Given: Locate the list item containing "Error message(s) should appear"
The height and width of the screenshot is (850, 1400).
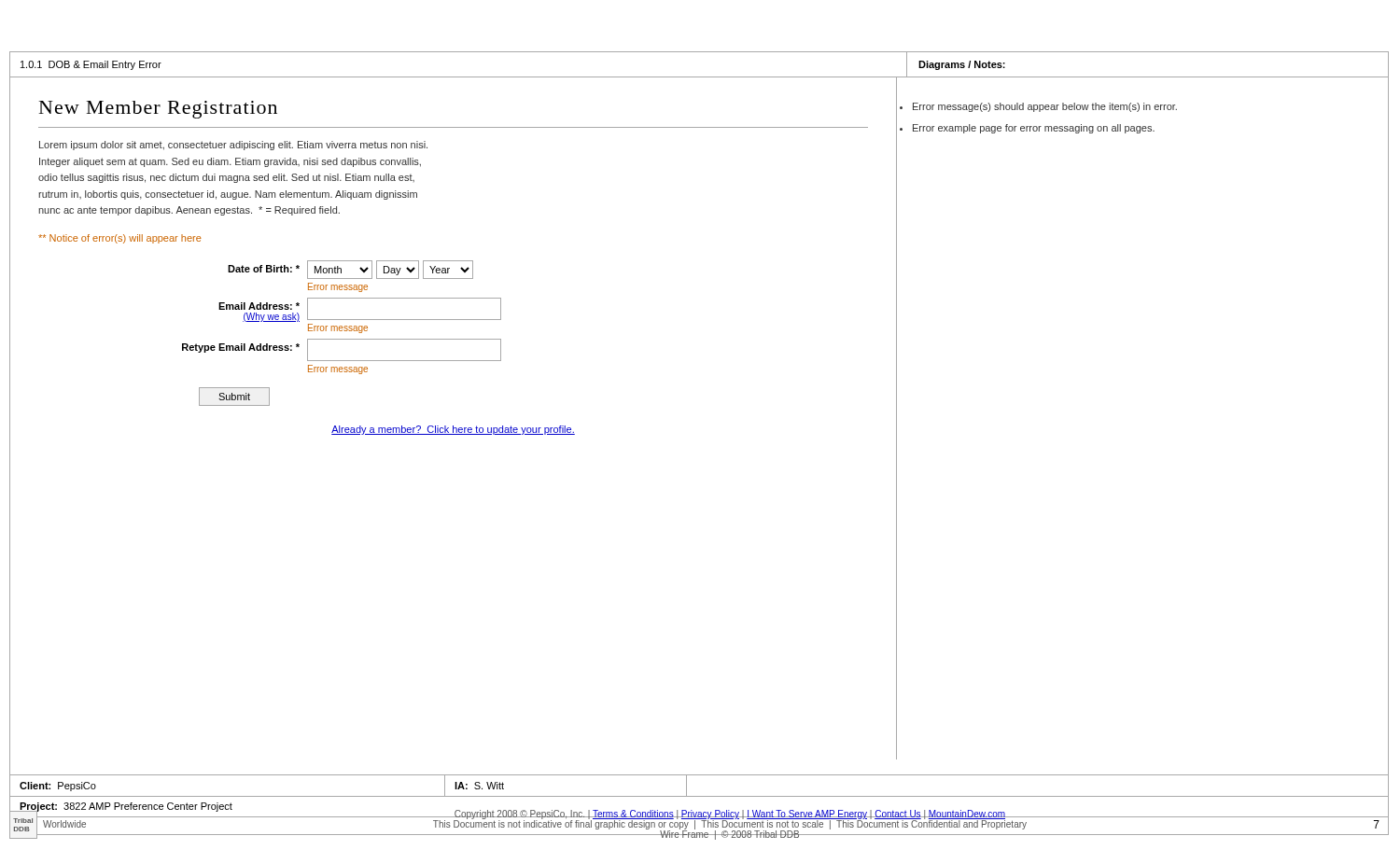Looking at the screenshot, I should pos(1045,106).
